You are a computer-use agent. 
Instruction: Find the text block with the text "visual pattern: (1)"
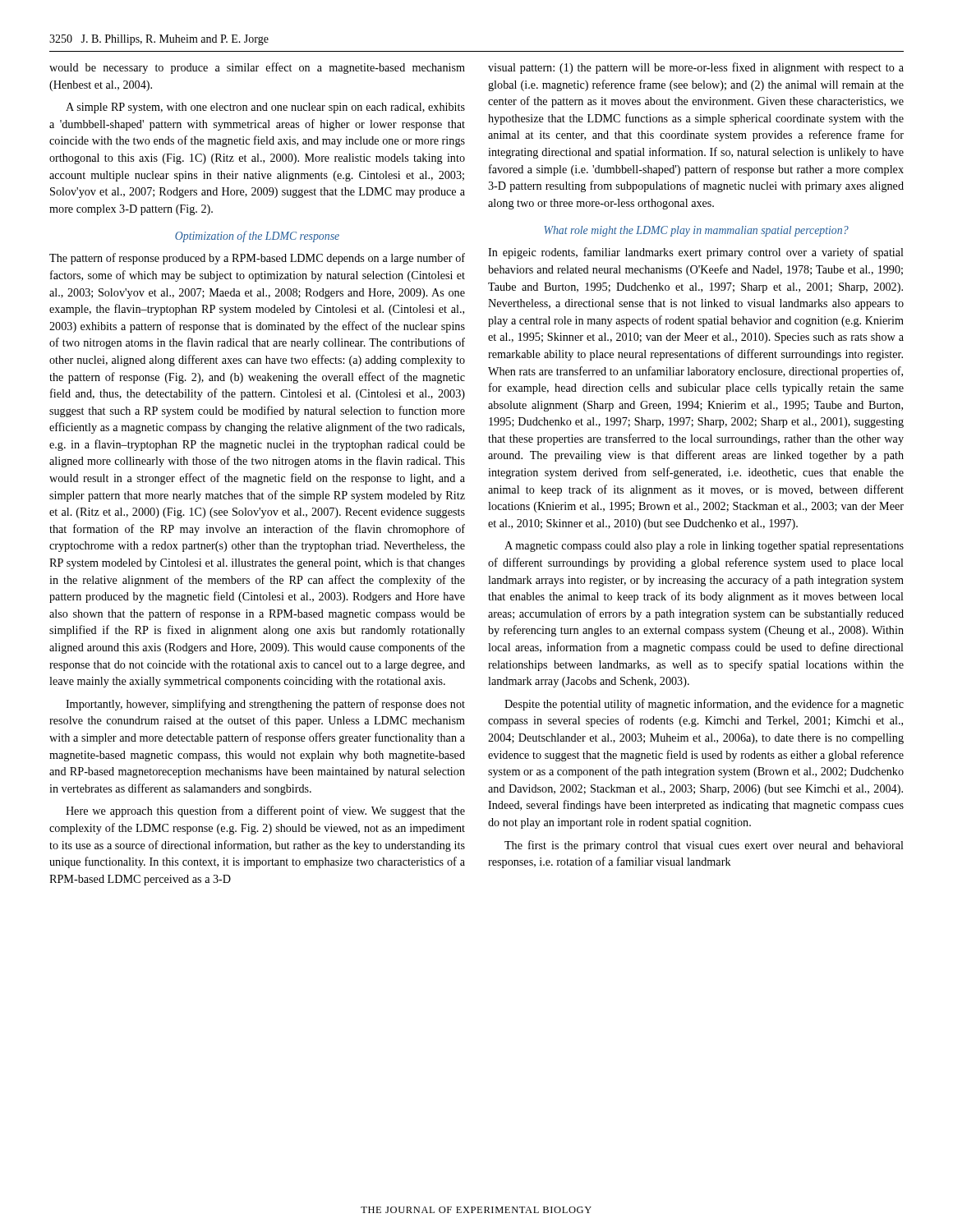696,135
